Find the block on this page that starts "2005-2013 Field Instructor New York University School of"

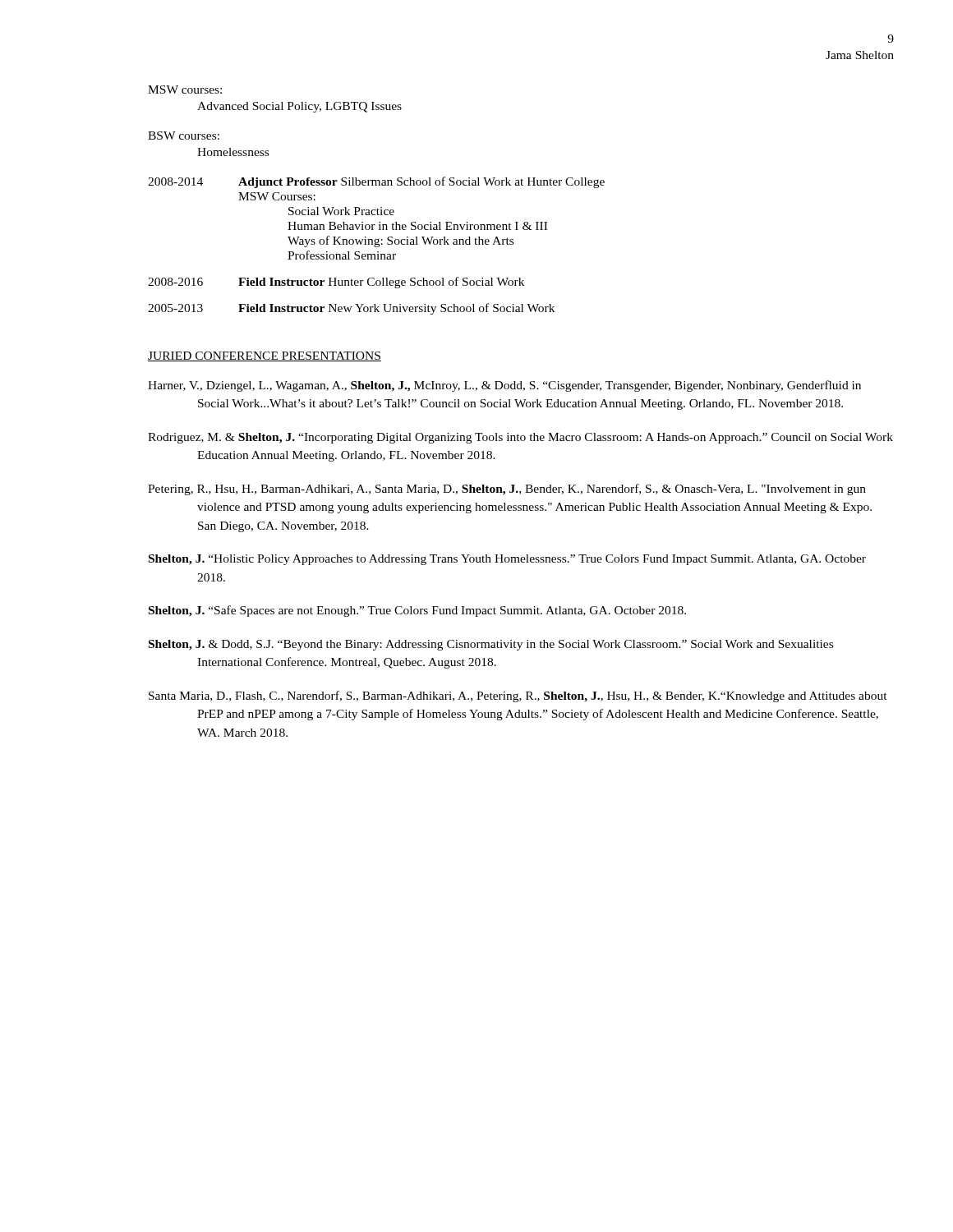coord(521,308)
